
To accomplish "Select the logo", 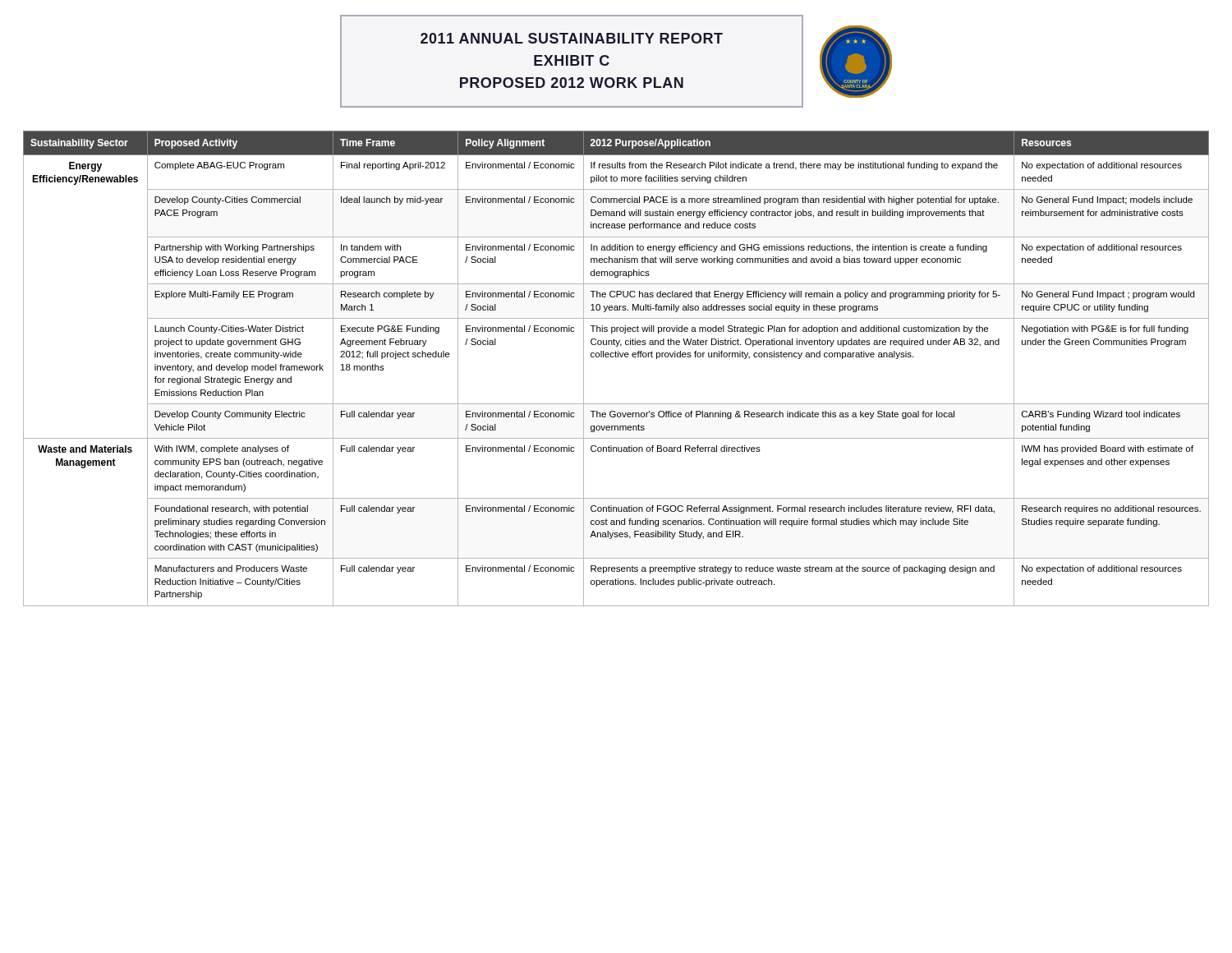I will [x=856, y=61].
